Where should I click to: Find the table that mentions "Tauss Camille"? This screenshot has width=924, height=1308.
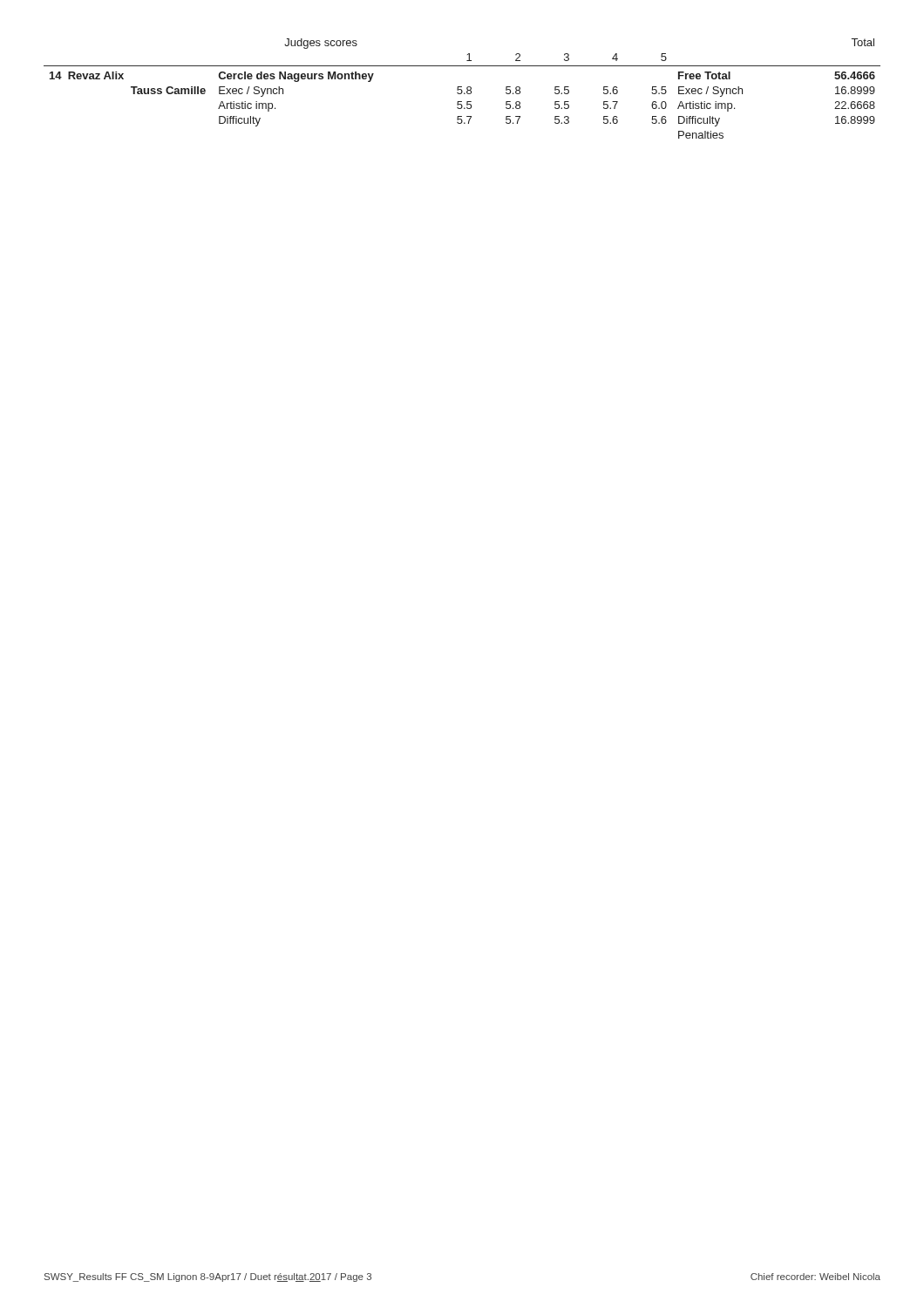(462, 89)
